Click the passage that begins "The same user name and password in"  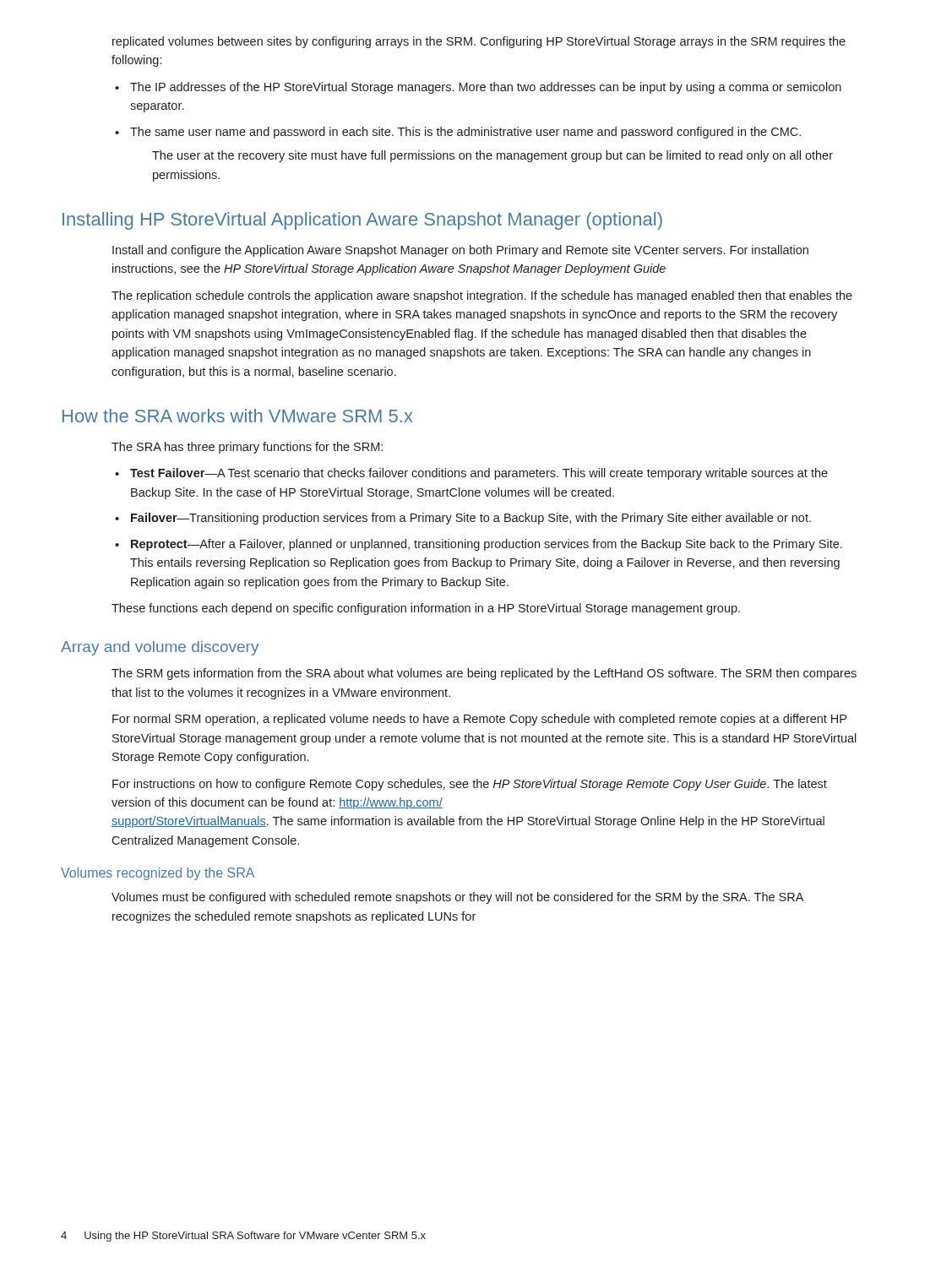point(484,153)
